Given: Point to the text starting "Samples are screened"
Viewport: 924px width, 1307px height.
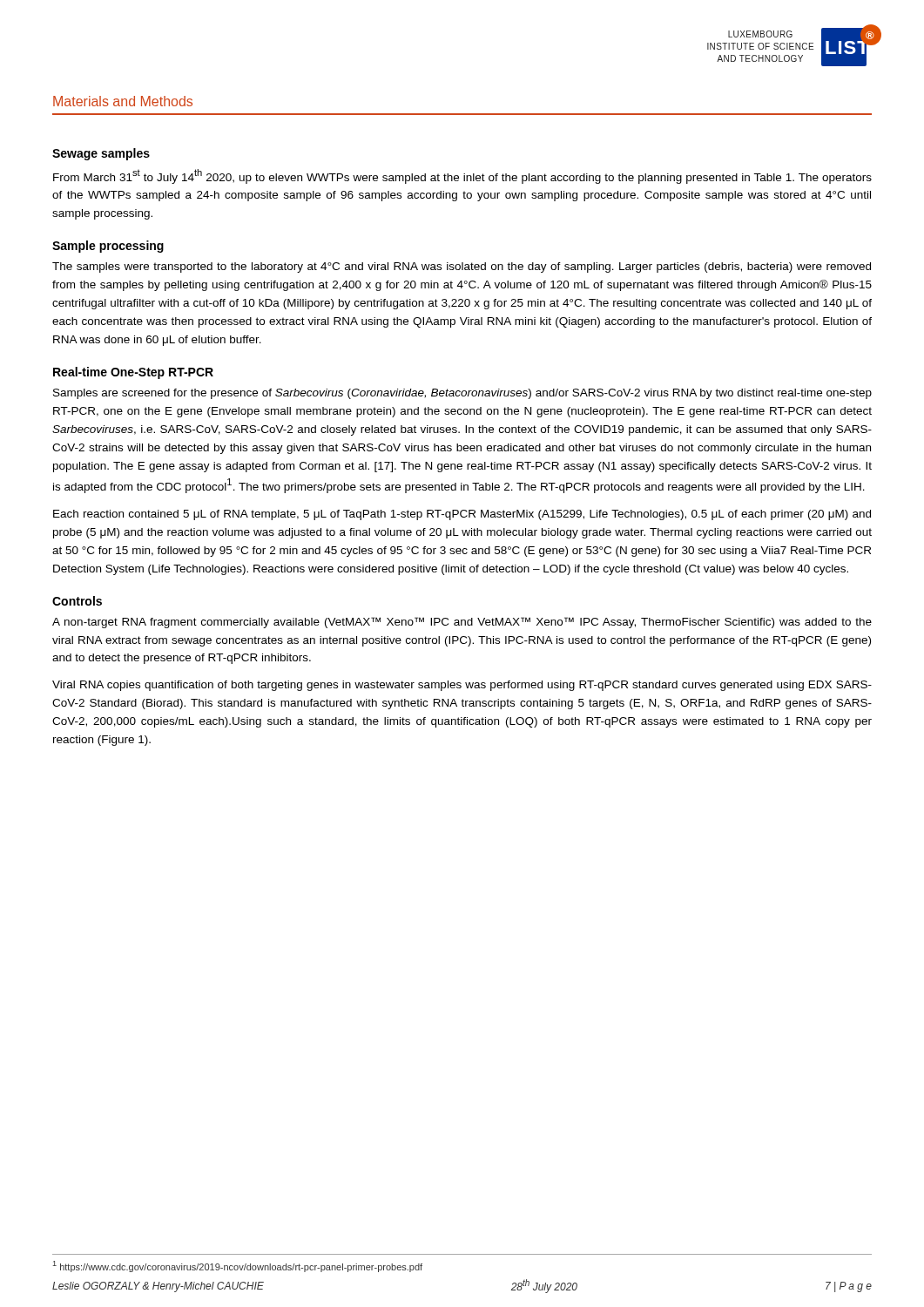Looking at the screenshot, I should 462,439.
